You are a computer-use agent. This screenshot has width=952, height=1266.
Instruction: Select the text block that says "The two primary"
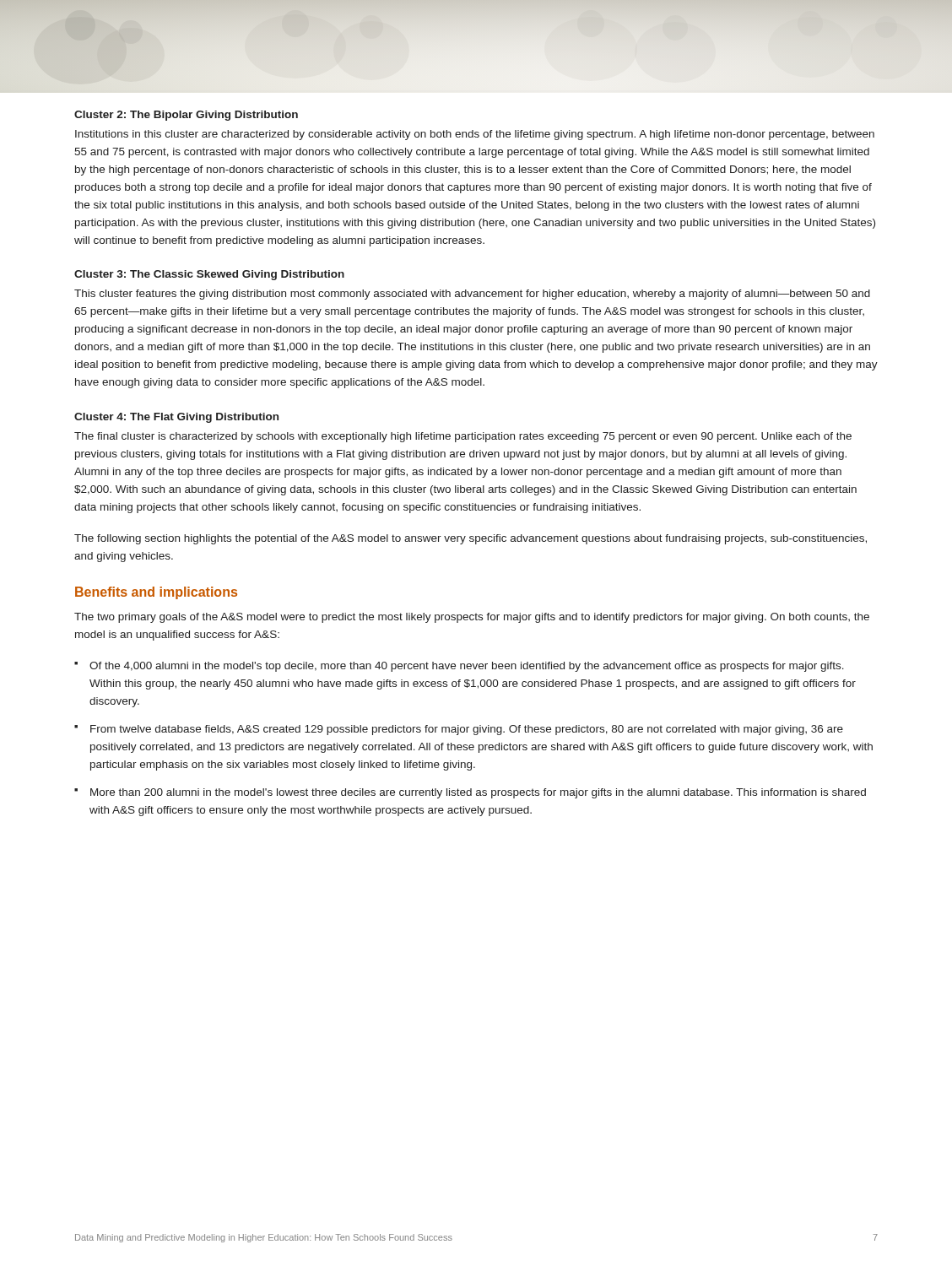[476, 627]
